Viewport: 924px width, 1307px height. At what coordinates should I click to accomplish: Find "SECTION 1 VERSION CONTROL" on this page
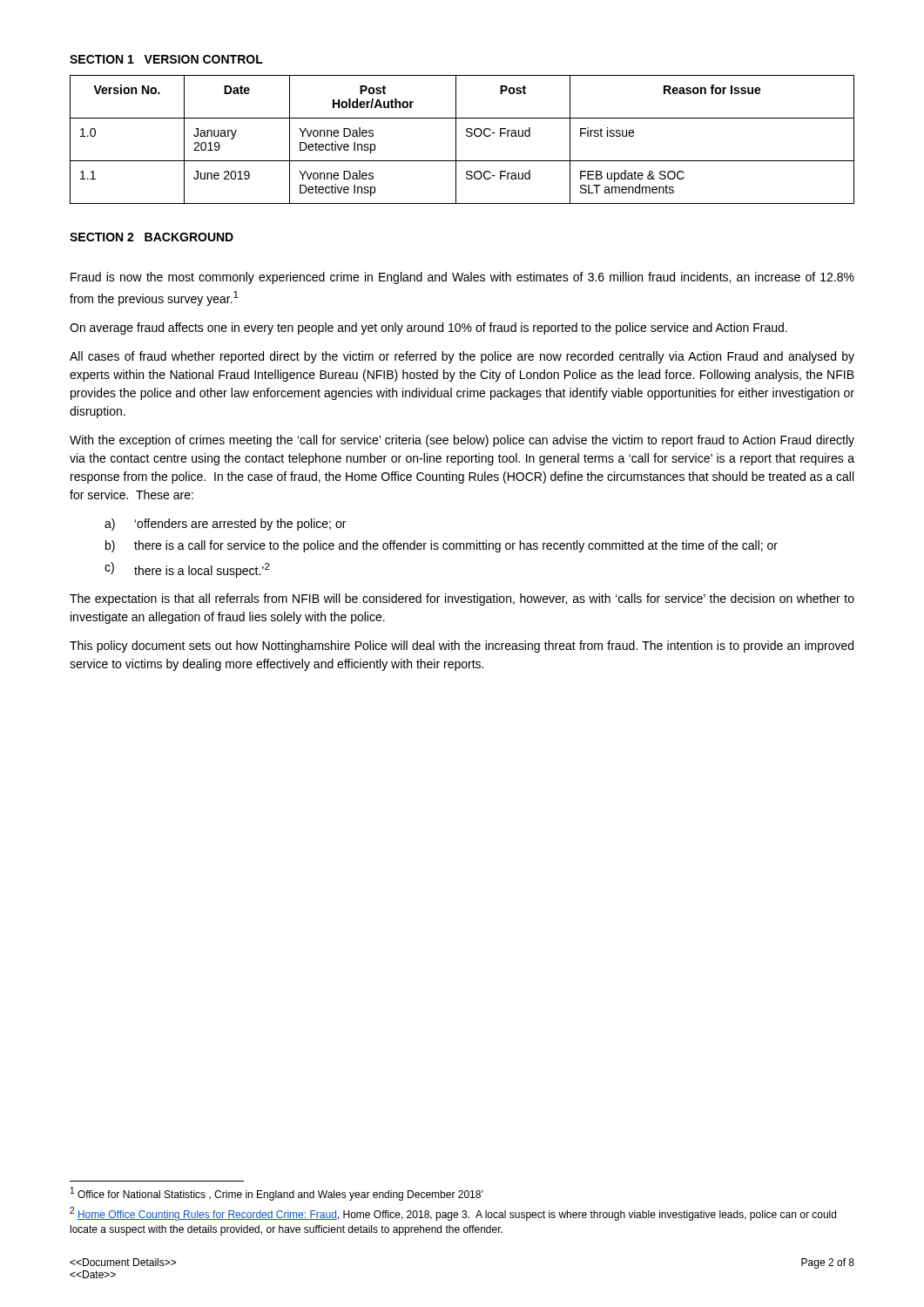(166, 59)
